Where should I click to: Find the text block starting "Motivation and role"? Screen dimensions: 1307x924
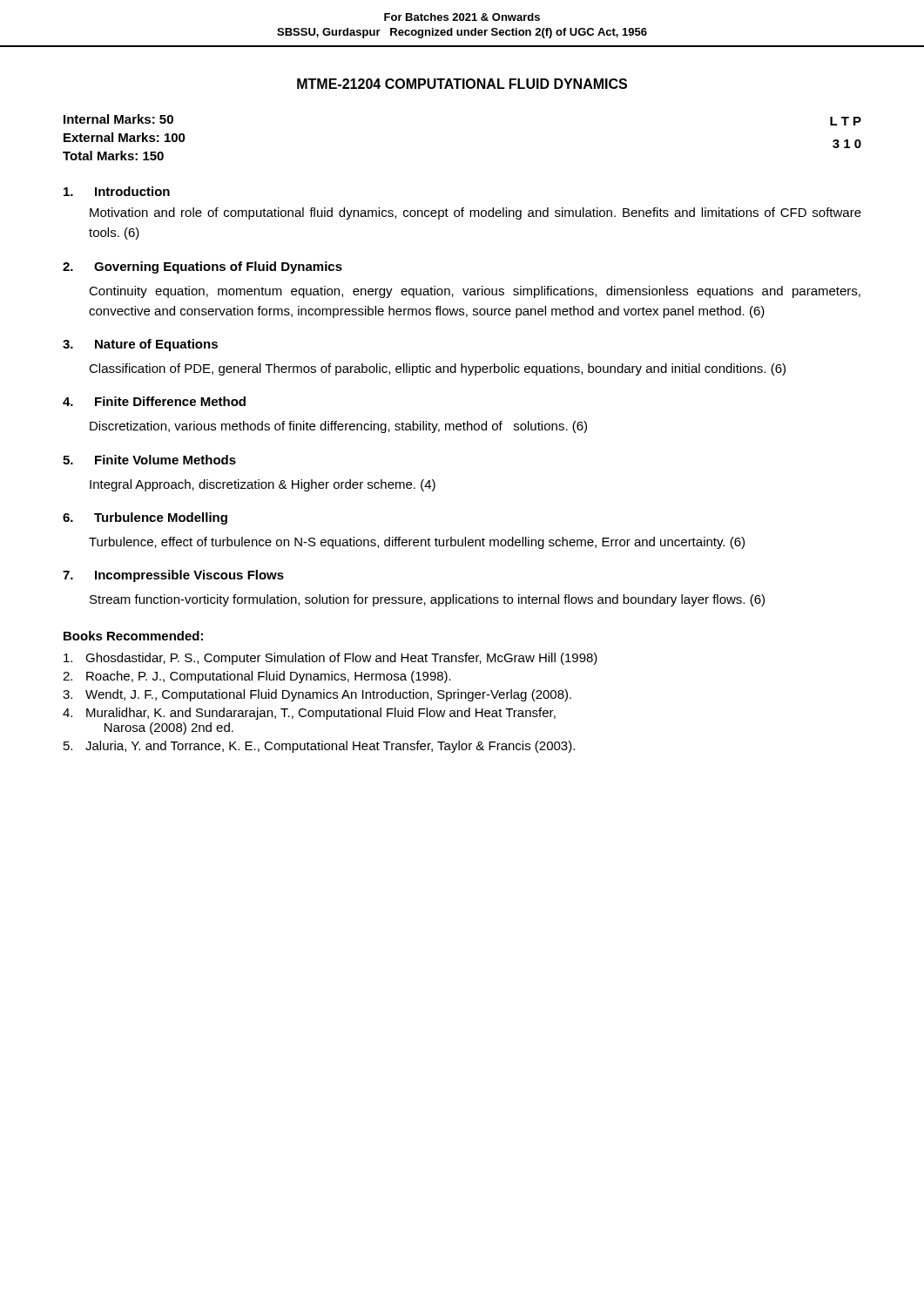pyautogui.click(x=475, y=222)
